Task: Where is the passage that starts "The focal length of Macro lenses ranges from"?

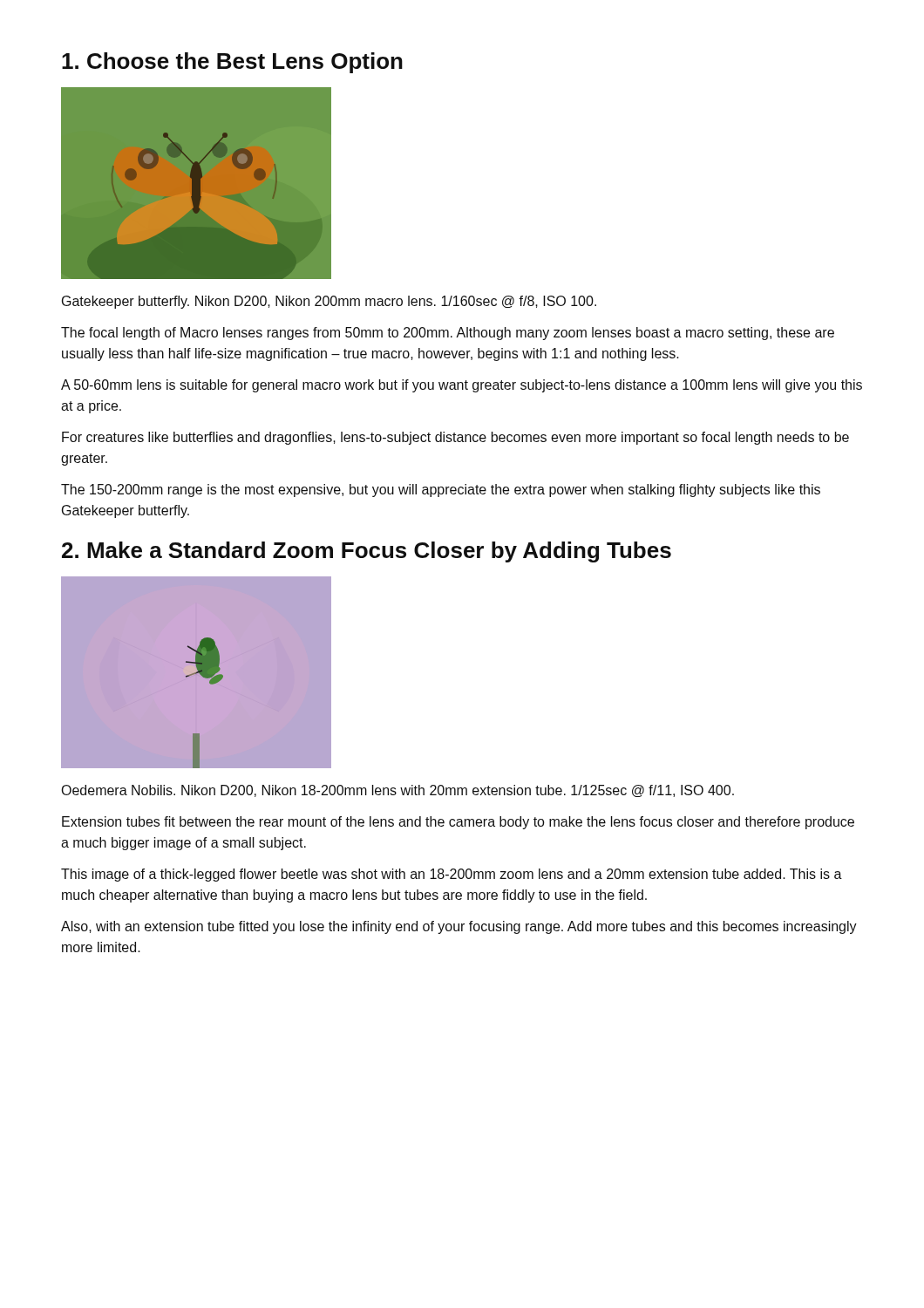Action: (448, 343)
